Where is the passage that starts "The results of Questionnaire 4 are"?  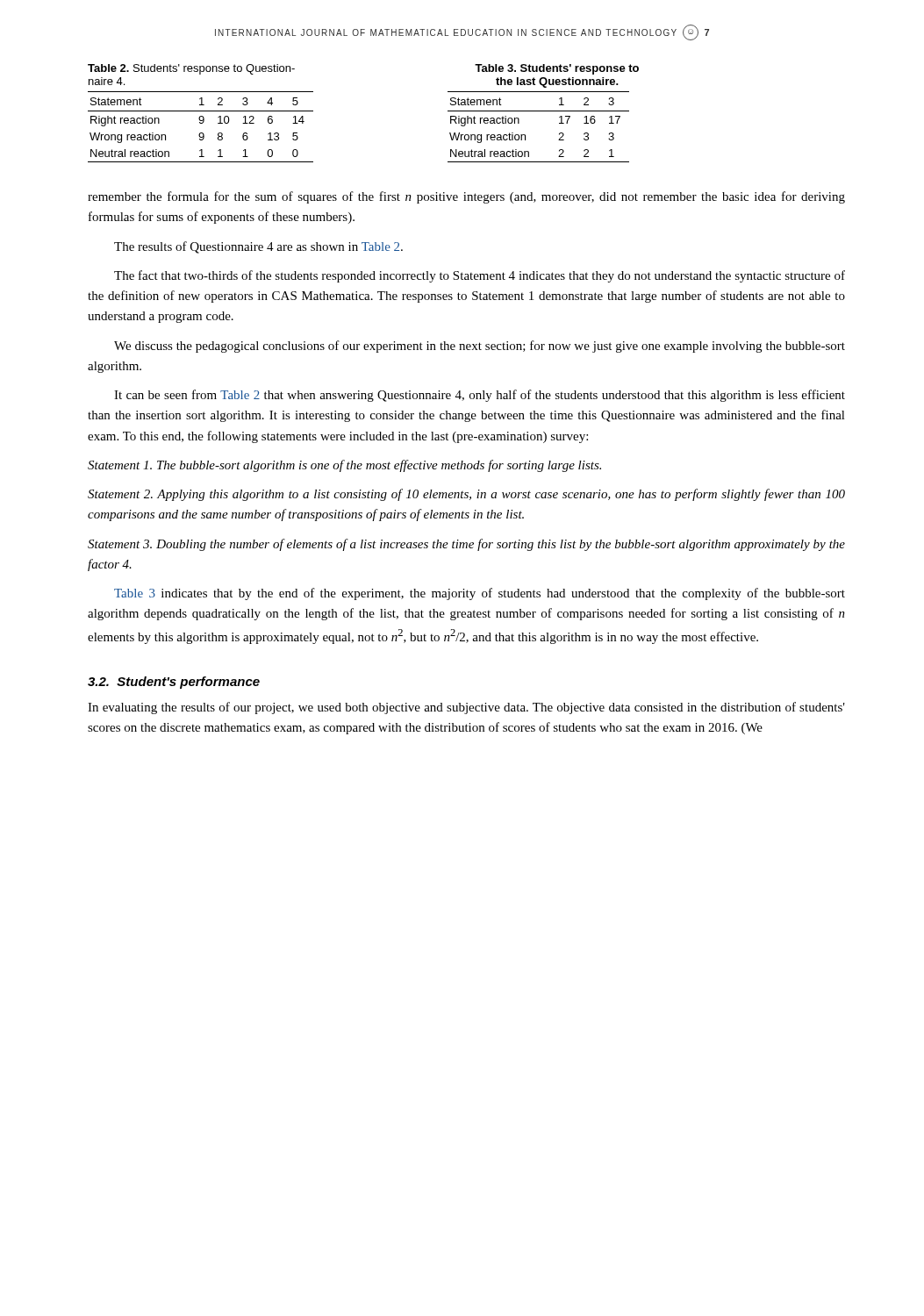pos(259,246)
